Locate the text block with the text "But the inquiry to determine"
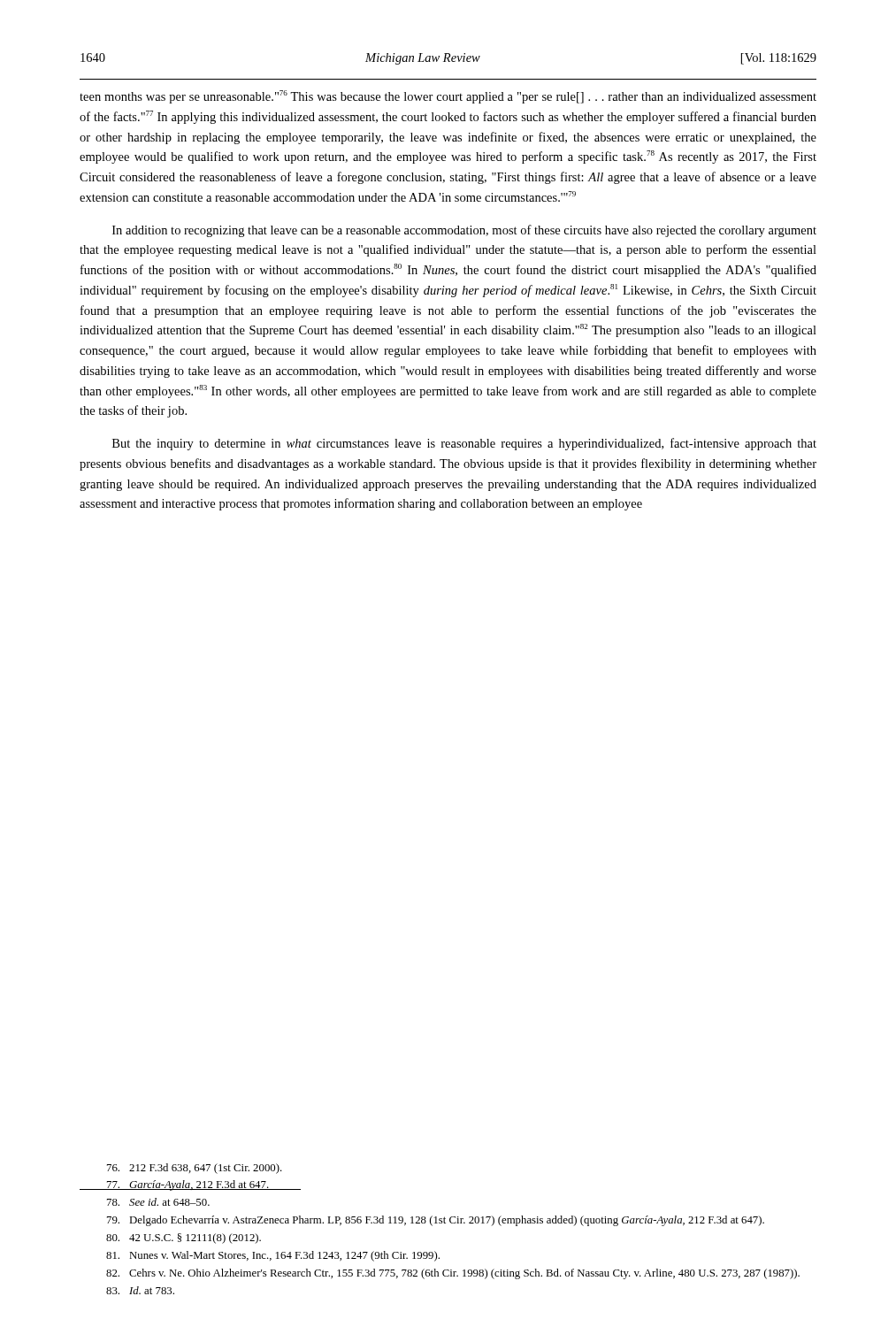The width and height of the screenshot is (896, 1327). pyautogui.click(x=448, y=474)
